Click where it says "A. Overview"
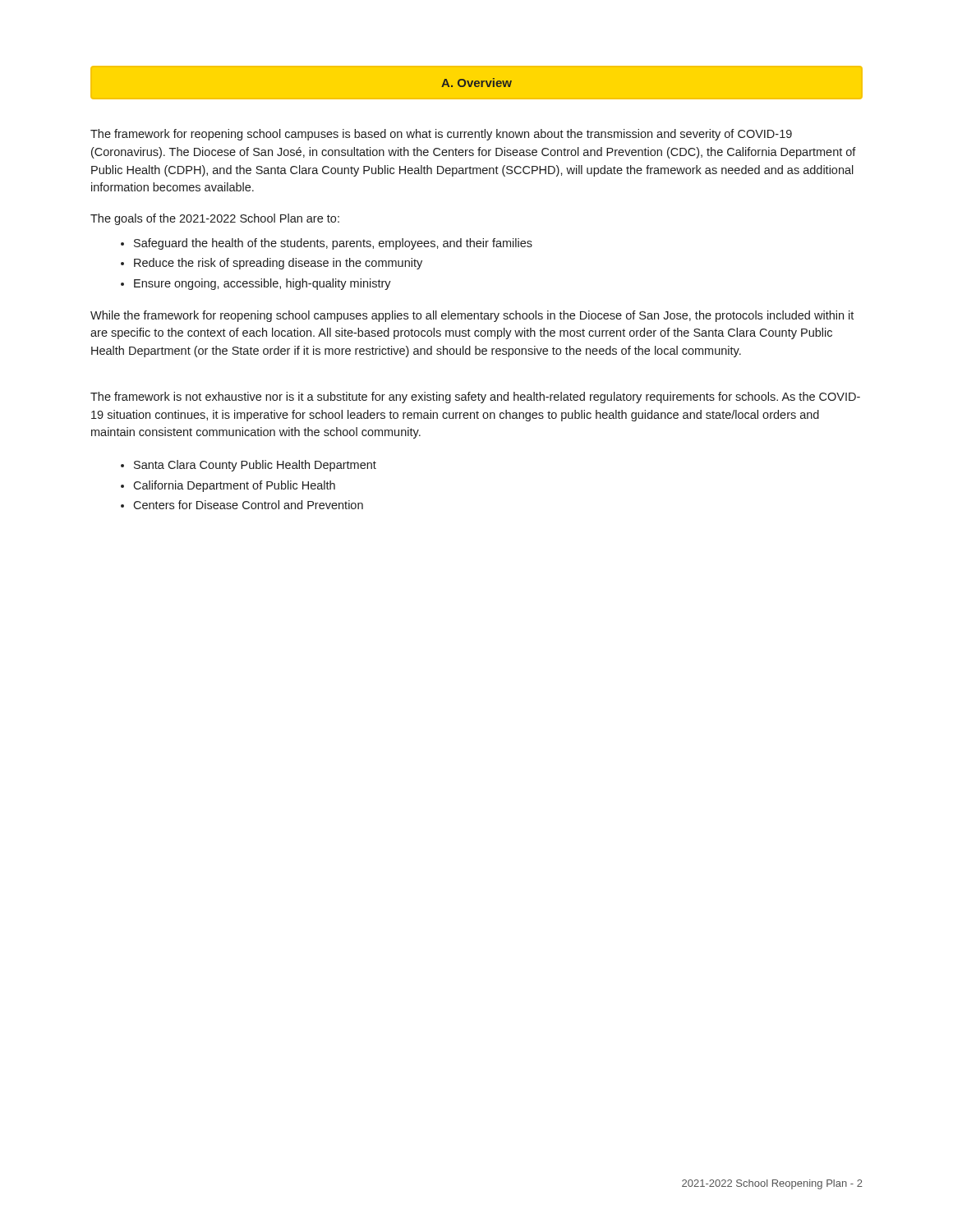The height and width of the screenshot is (1232, 953). coord(476,83)
